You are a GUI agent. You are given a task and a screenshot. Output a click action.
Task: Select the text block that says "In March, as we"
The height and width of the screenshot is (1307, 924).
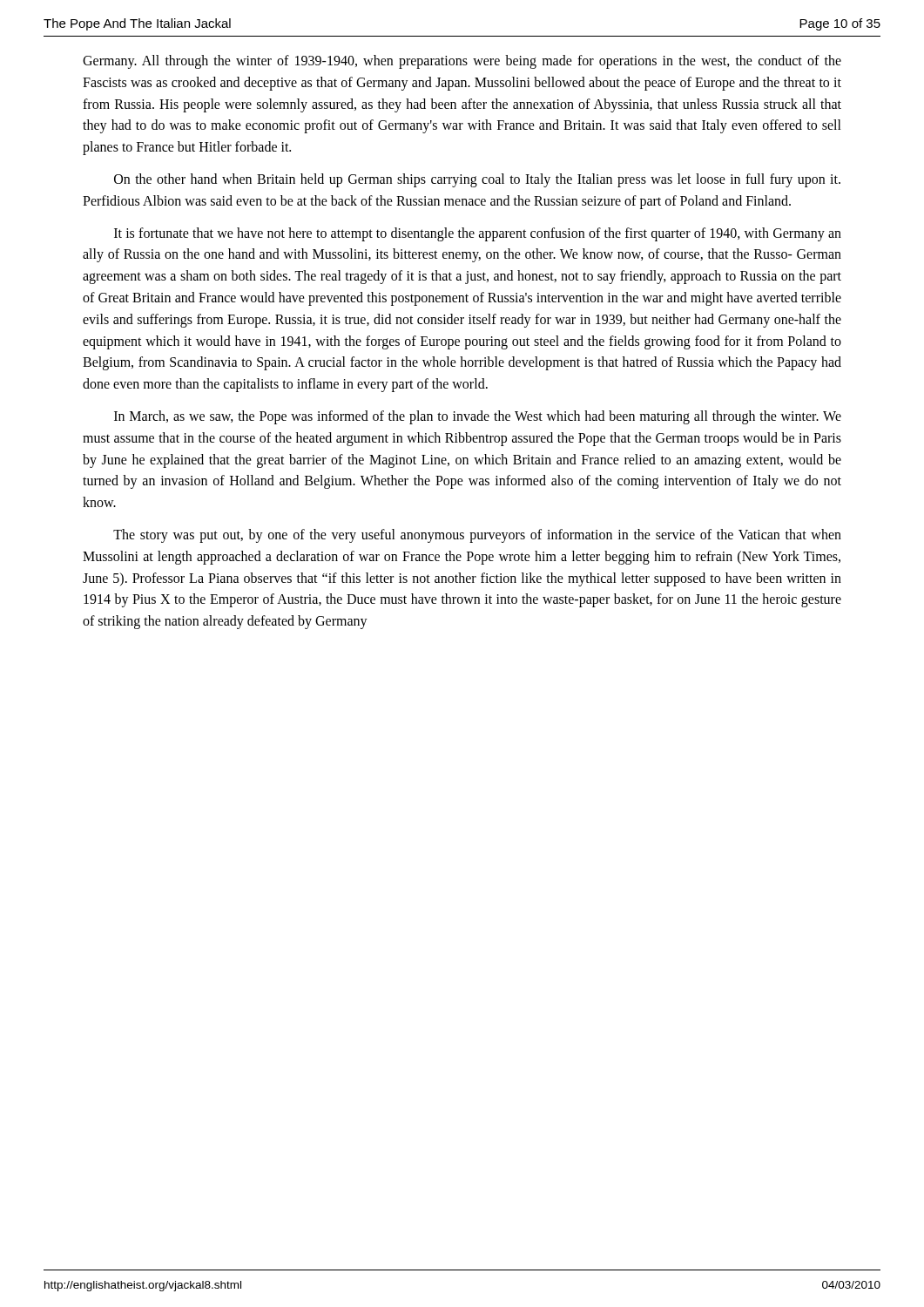[462, 460]
